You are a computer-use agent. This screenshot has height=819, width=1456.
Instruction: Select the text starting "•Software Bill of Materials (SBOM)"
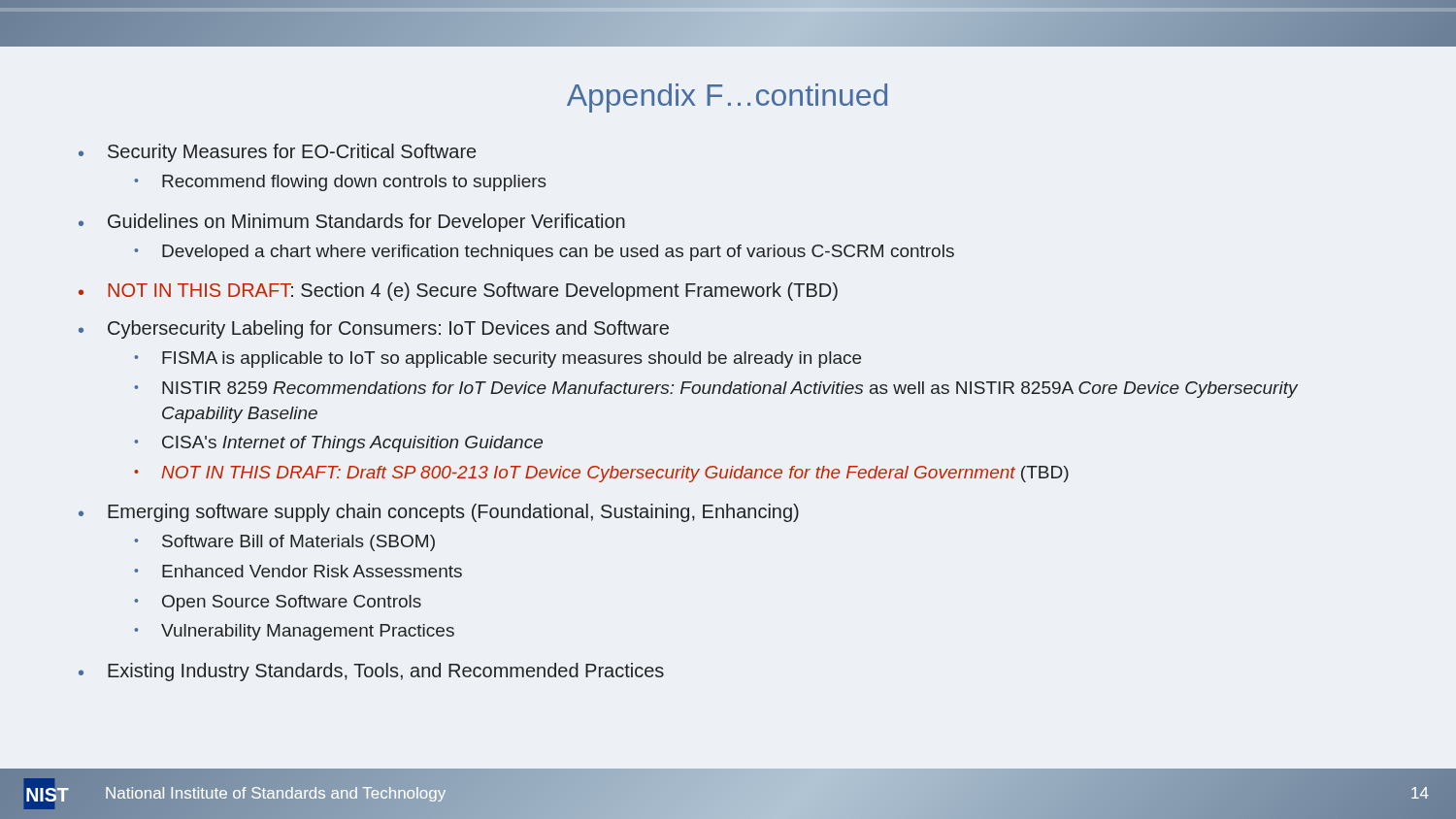tap(285, 542)
